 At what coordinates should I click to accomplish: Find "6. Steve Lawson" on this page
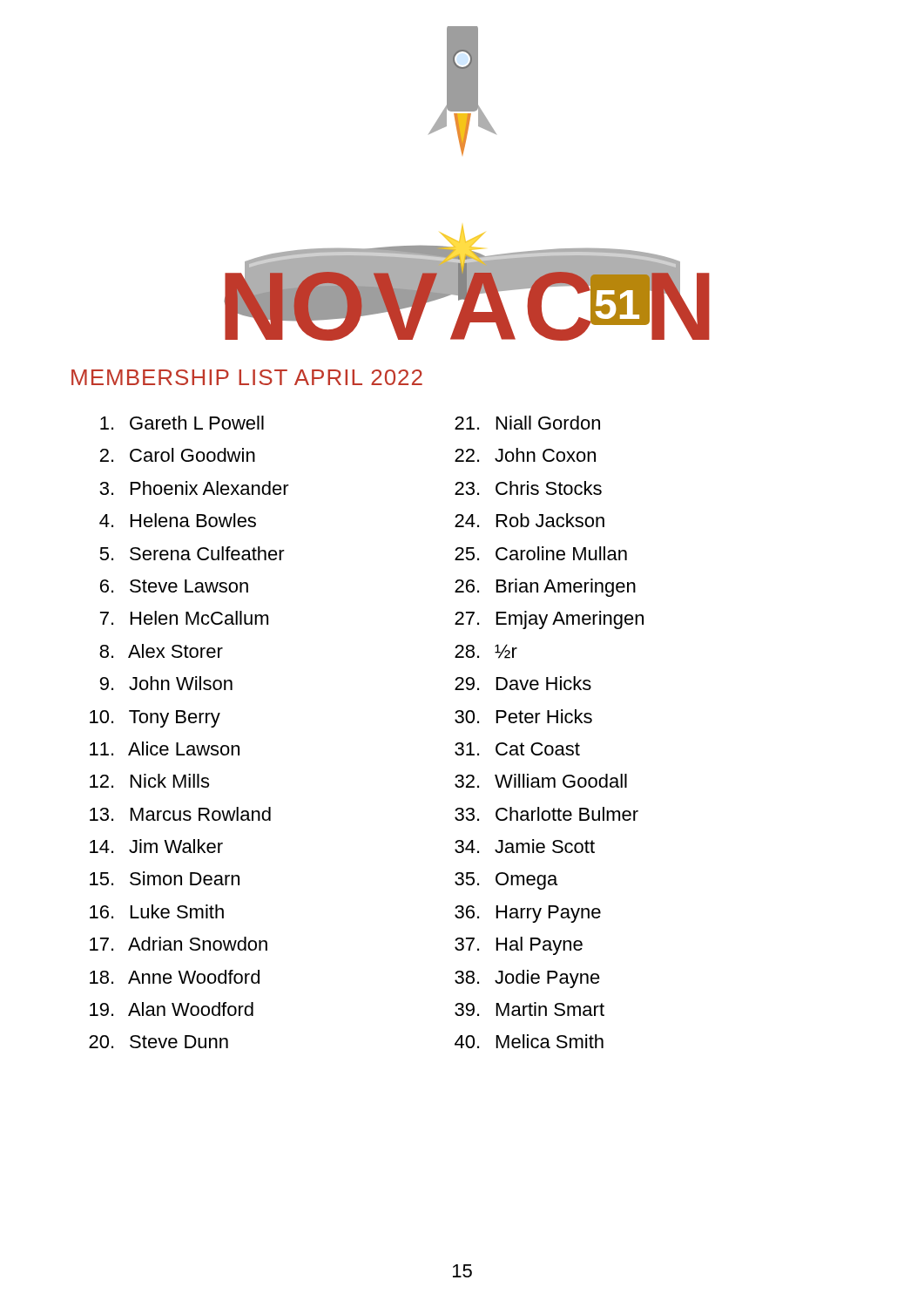[164, 586]
